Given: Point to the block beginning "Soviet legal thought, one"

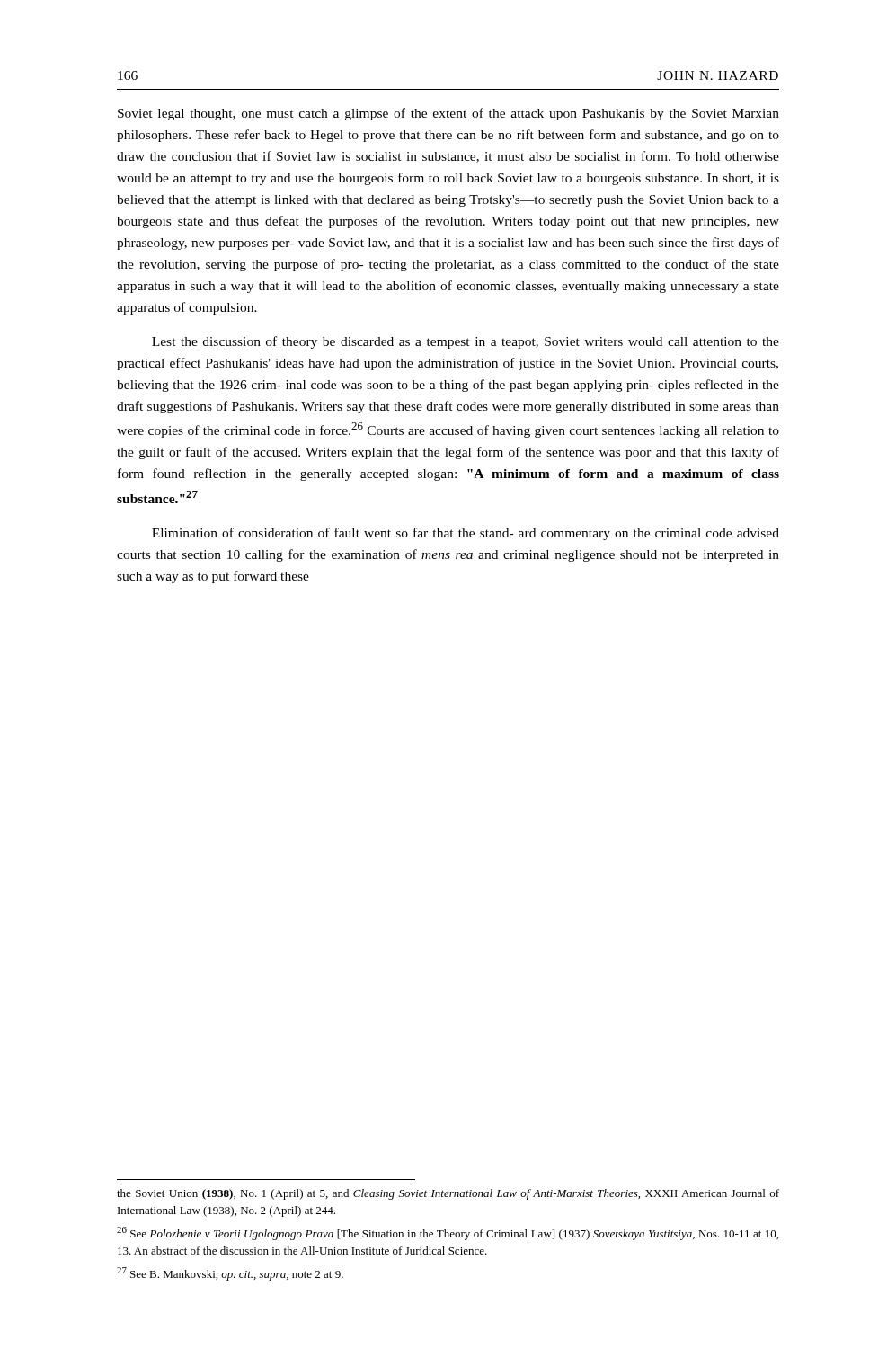Looking at the screenshot, I should (448, 210).
